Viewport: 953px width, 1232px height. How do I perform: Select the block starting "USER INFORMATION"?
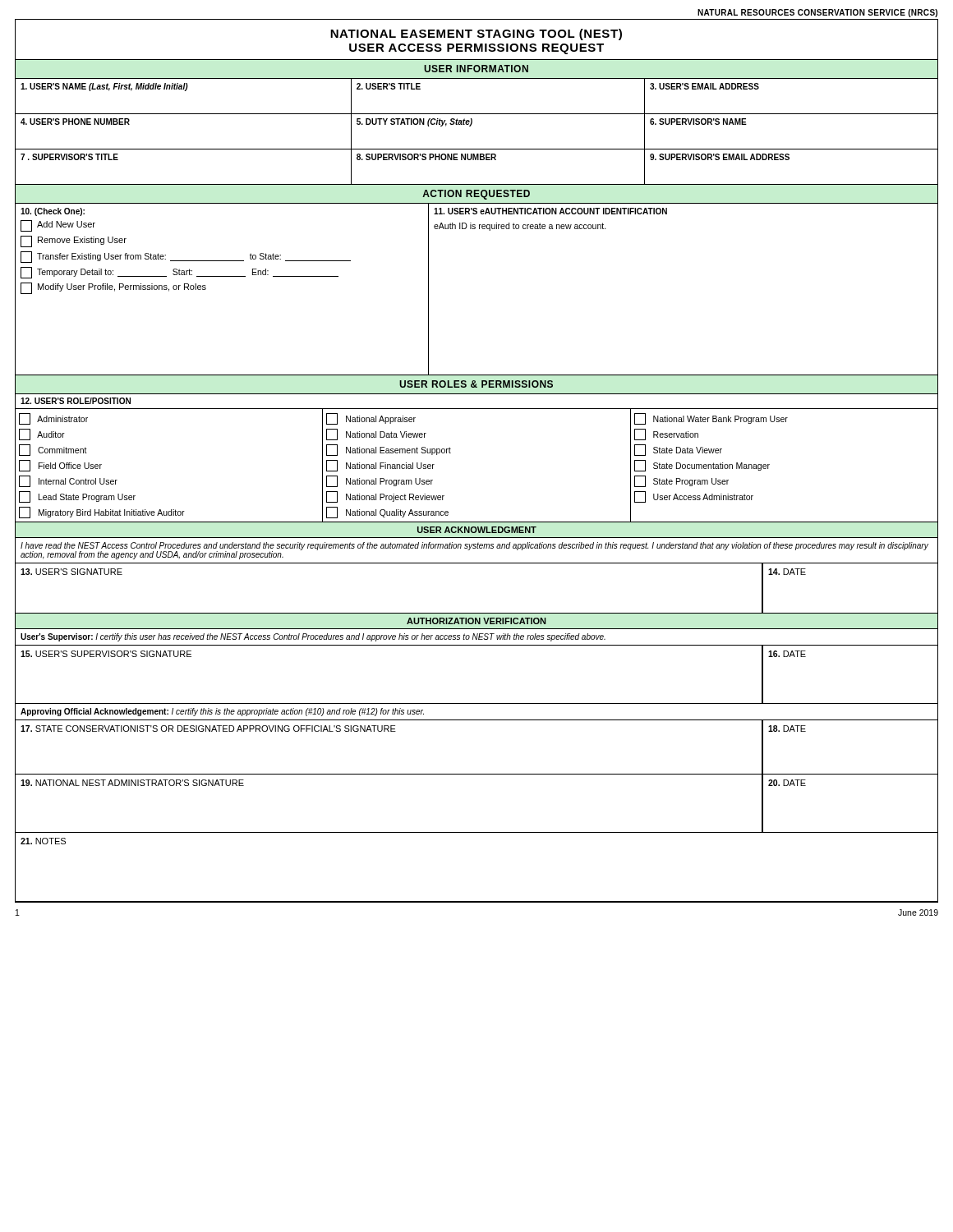(x=476, y=69)
